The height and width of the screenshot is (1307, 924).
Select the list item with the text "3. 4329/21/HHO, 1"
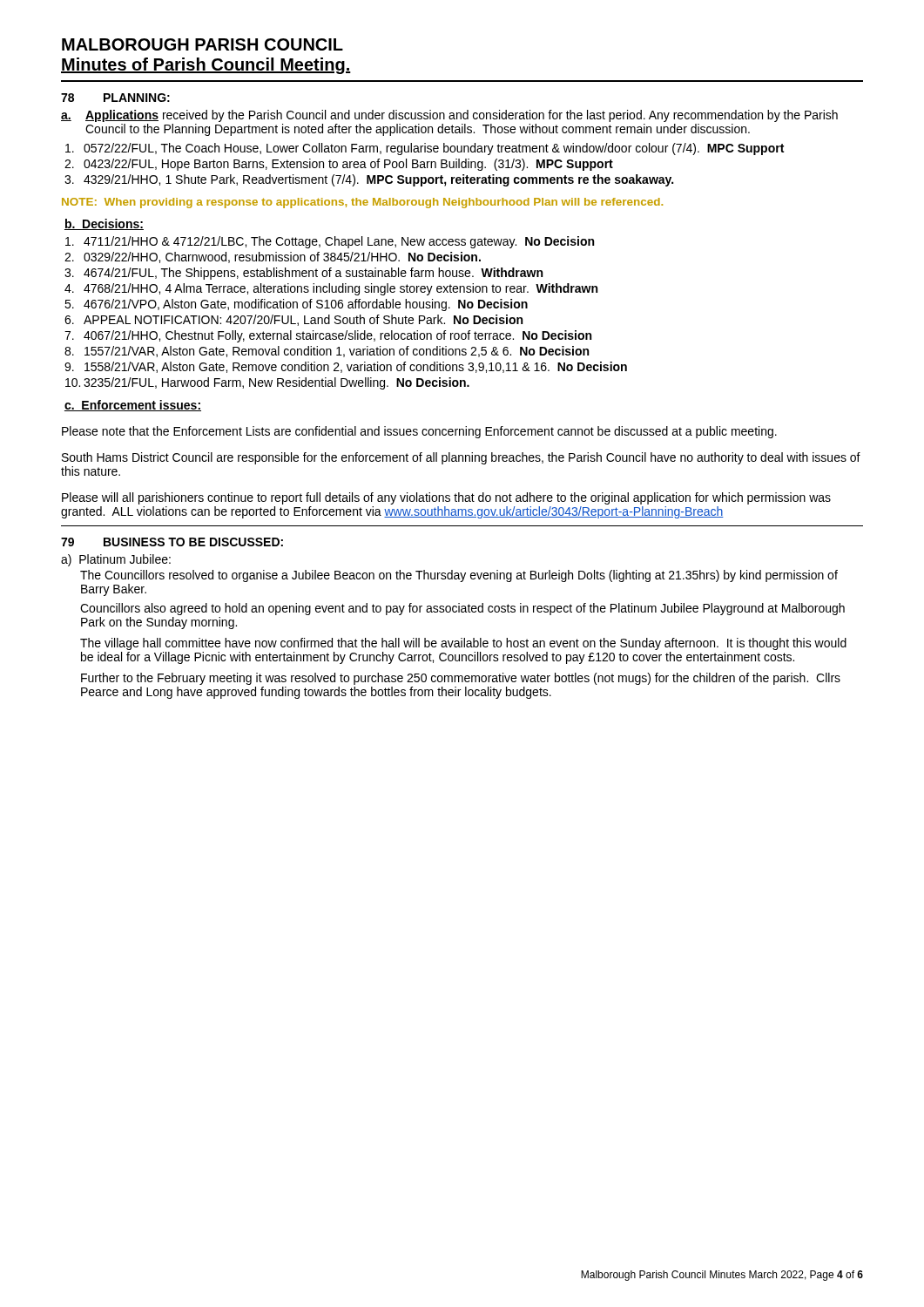pyautogui.click(x=369, y=180)
